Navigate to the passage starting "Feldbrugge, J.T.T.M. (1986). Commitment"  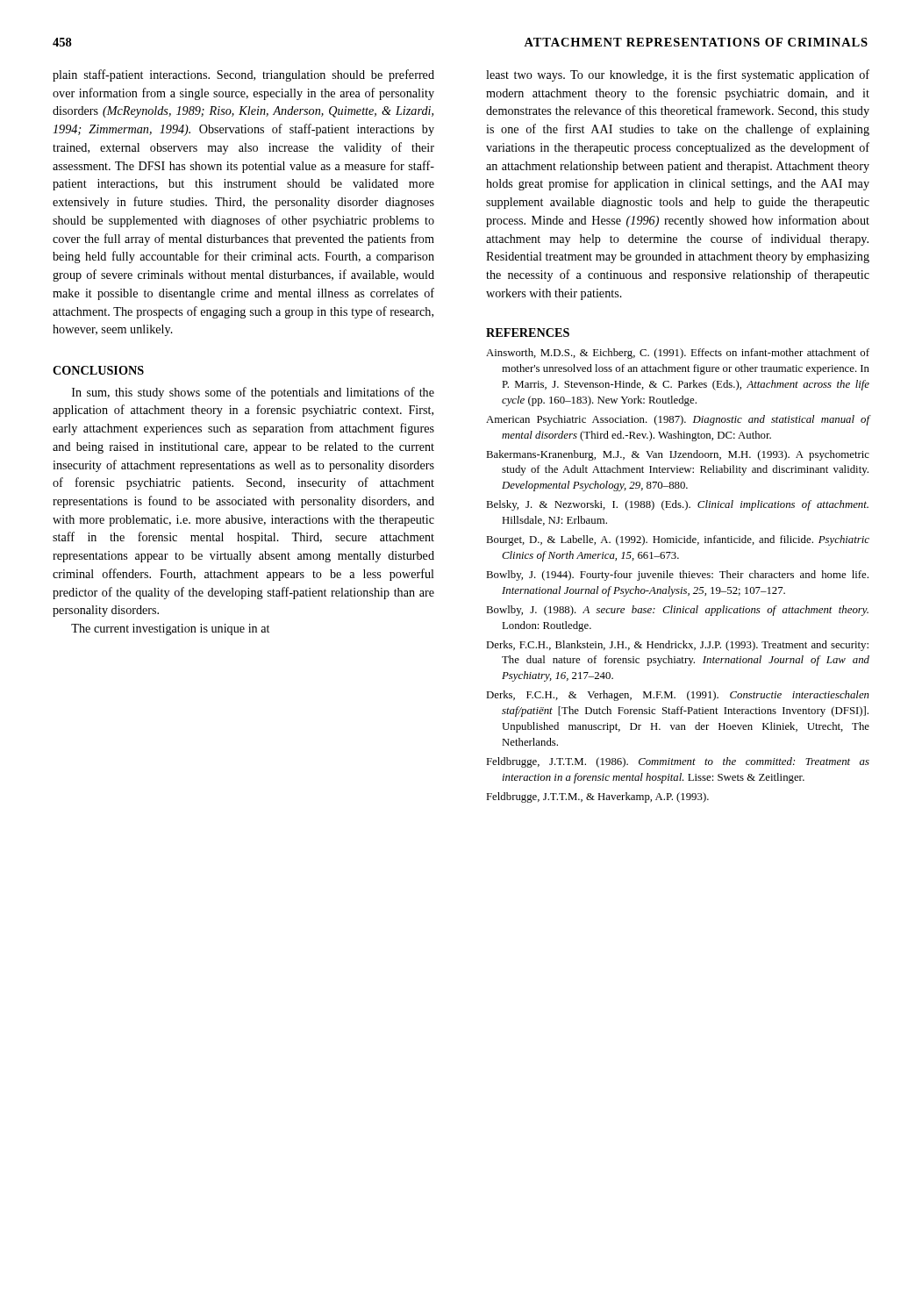(x=678, y=769)
